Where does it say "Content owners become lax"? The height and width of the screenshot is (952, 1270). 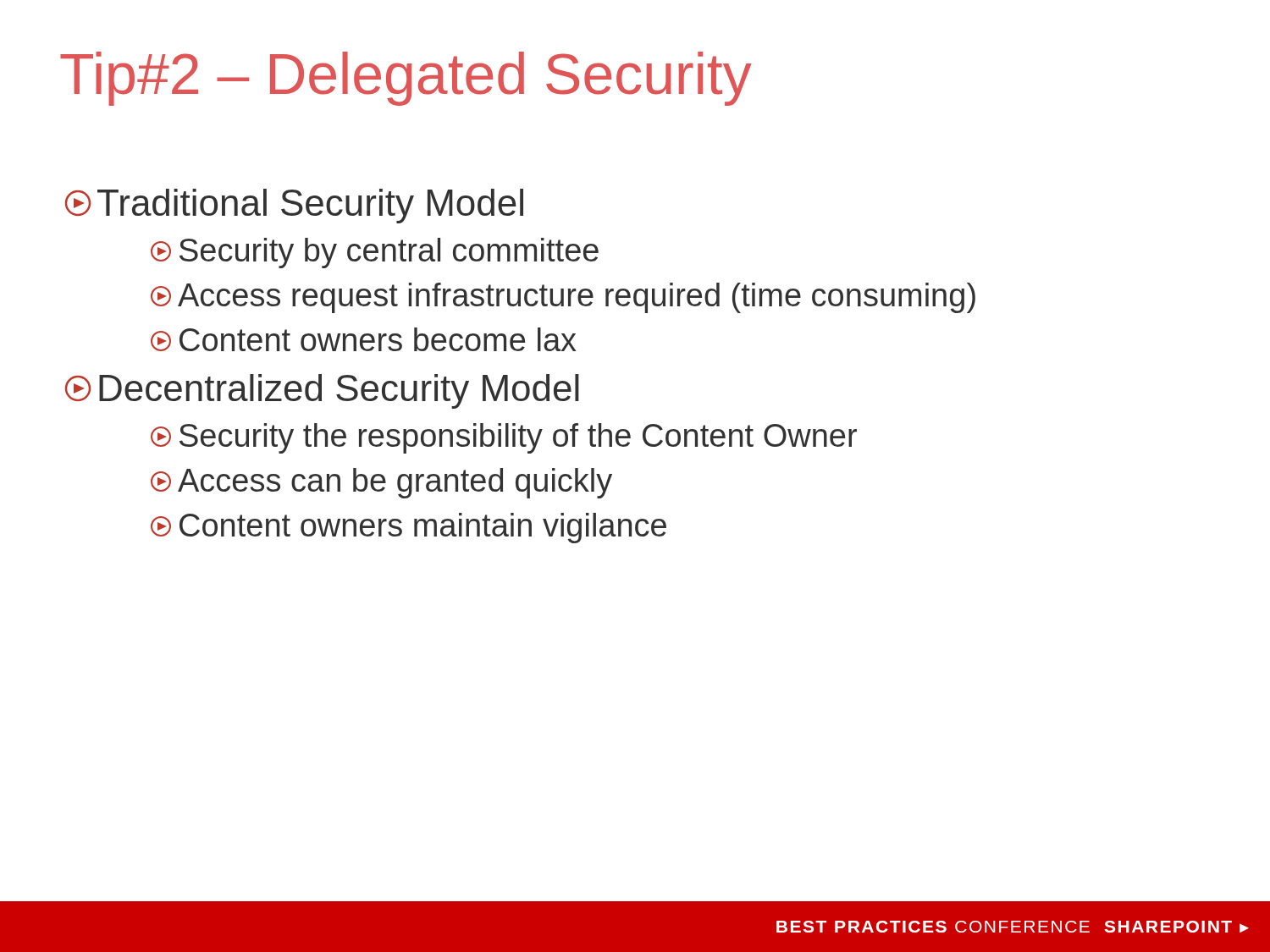pyautogui.click(x=360, y=340)
